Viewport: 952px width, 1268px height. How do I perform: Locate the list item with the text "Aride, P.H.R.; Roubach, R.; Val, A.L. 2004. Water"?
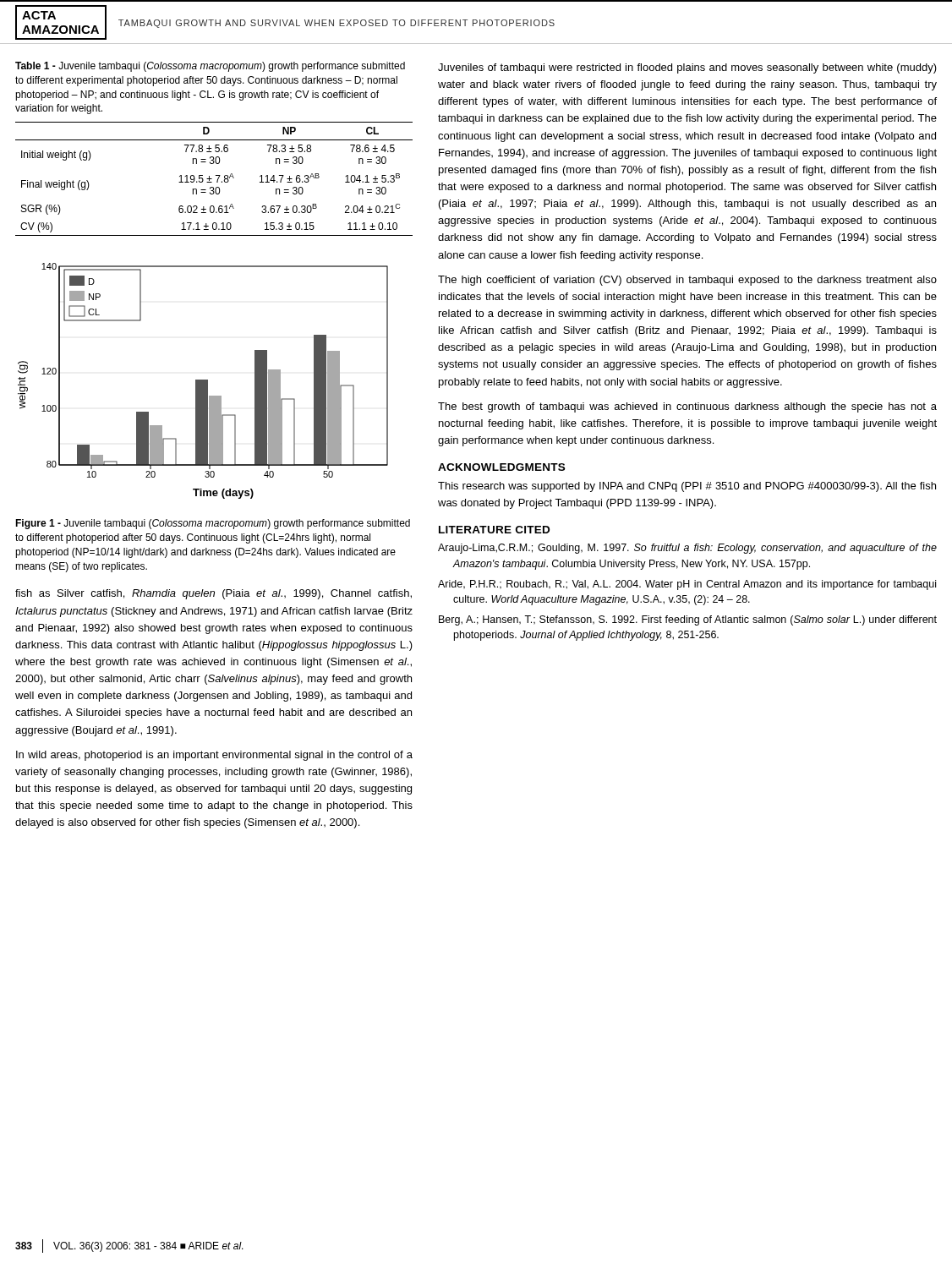(687, 592)
